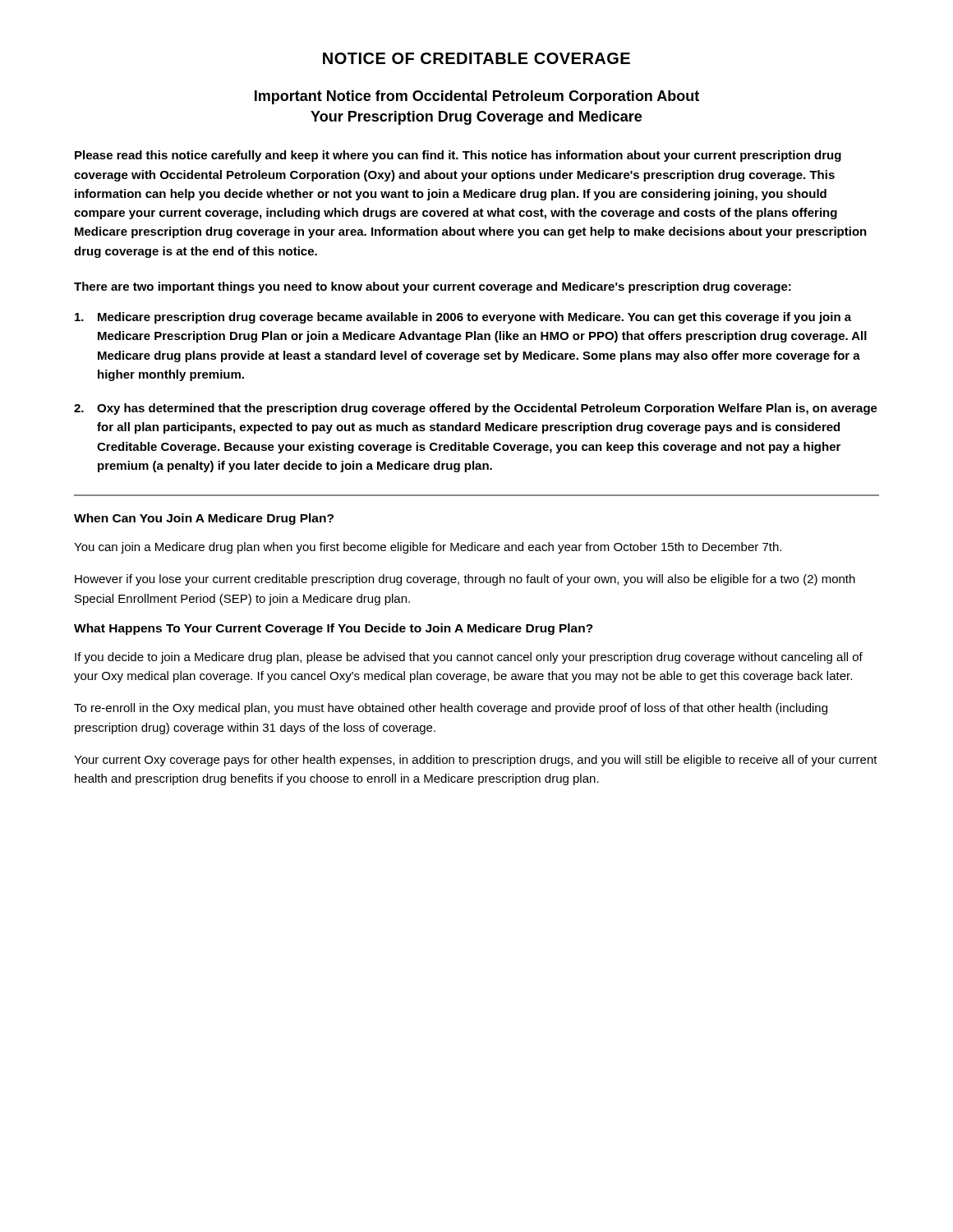Select the list item with the text "Medicare prescription drug coverage became available in"
The width and height of the screenshot is (953, 1232).
[476, 345]
